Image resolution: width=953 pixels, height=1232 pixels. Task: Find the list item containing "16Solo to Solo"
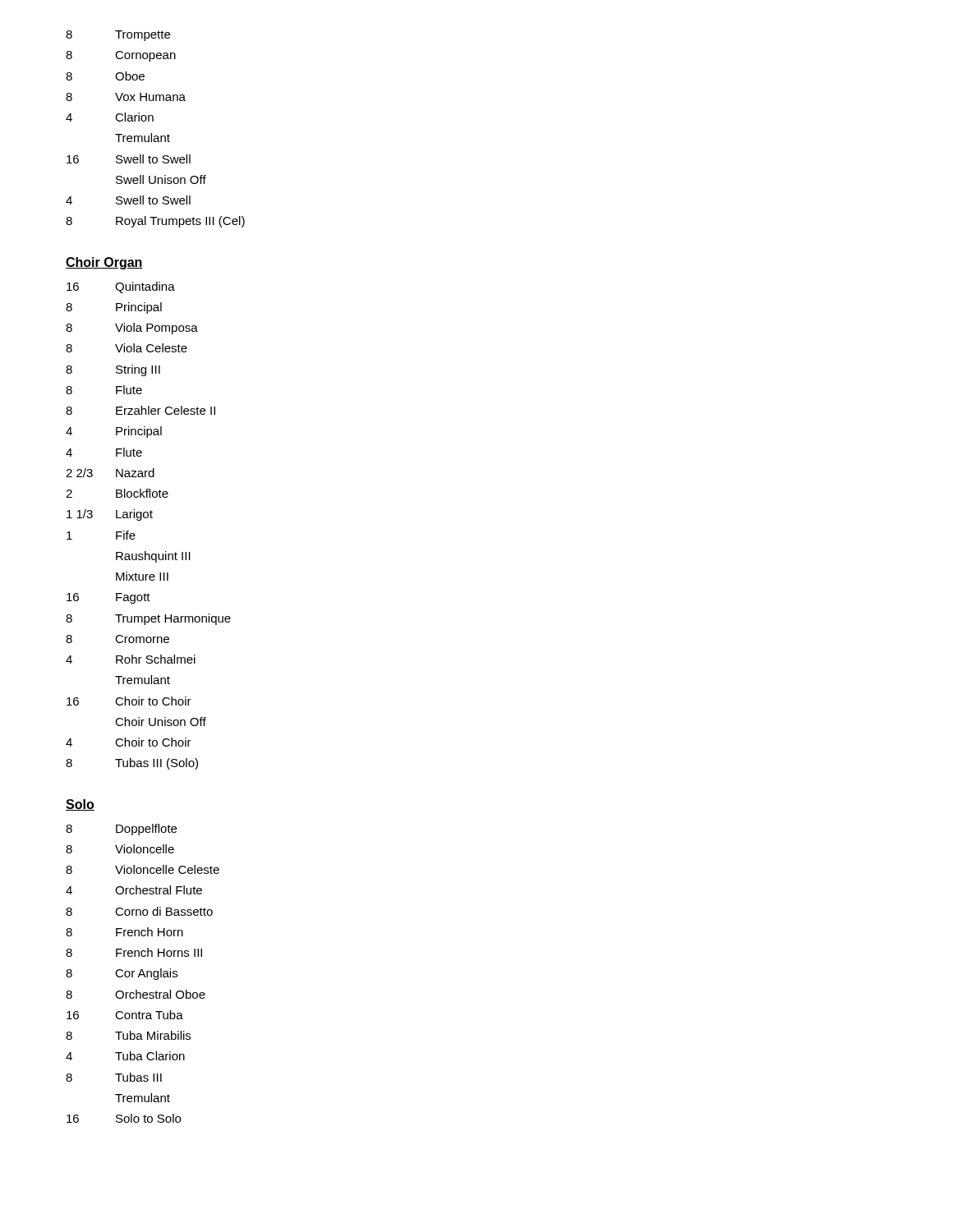tap(124, 1118)
